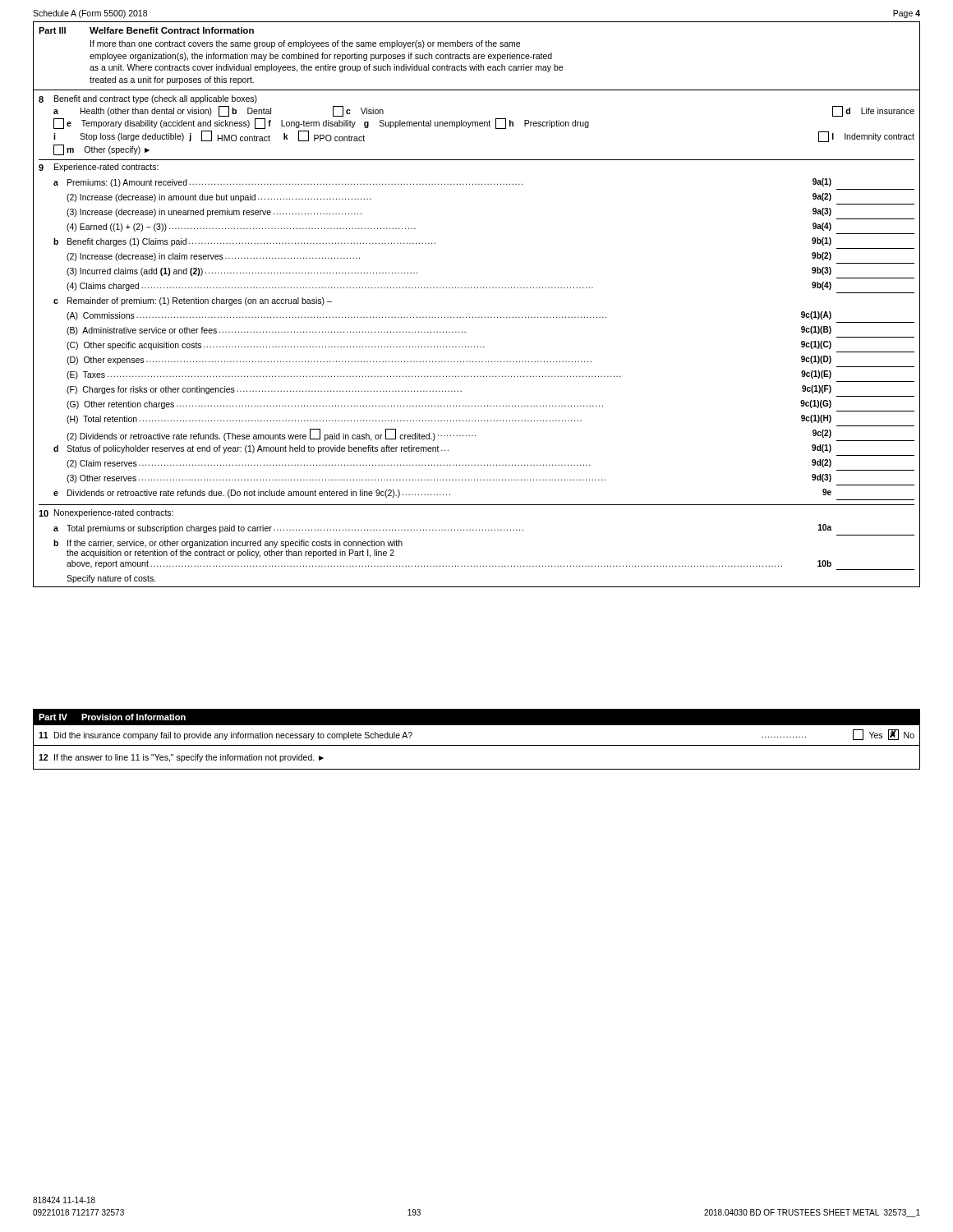
Task: Click on the text starting "a Premiums: (1) Amount received"
Action: [x=476, y=183]
